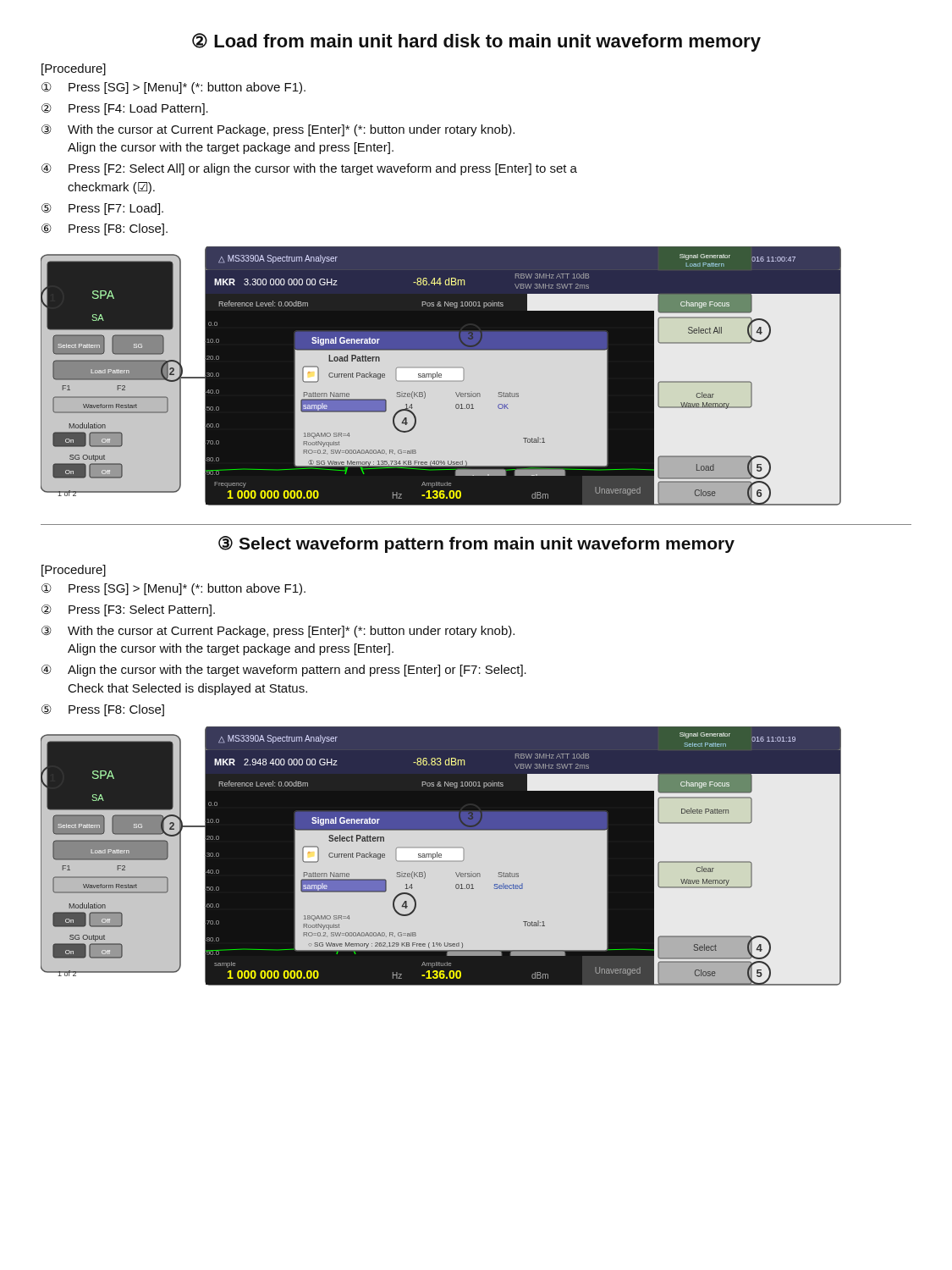Viewport: 952px width, 1270px height.
Task: Click on the list item containing "②Press [F4: Load Pattern]."
Action: pos(125,109)
